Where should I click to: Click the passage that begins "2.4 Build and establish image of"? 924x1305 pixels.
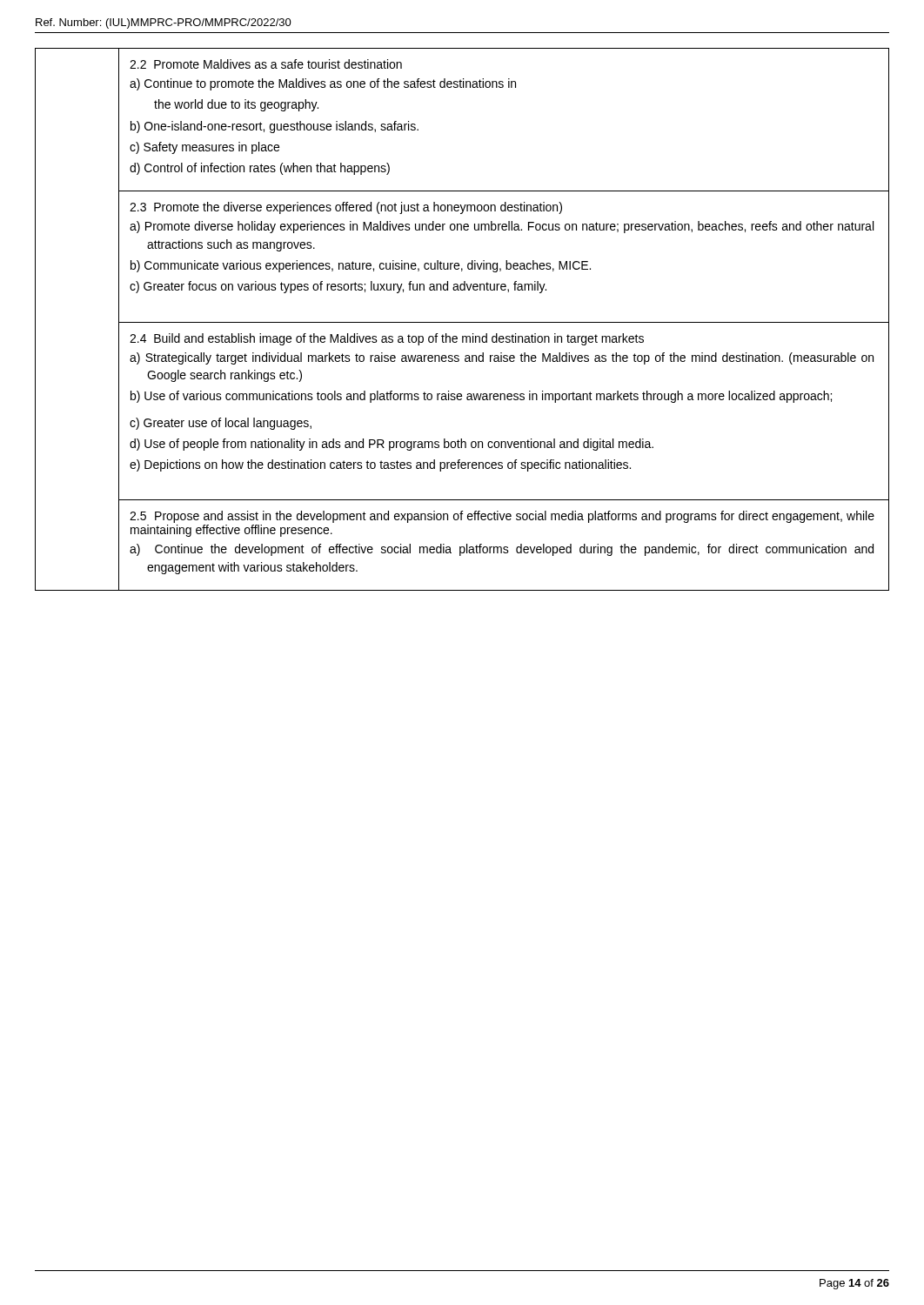pyautogui.click(x=502, y=410)
